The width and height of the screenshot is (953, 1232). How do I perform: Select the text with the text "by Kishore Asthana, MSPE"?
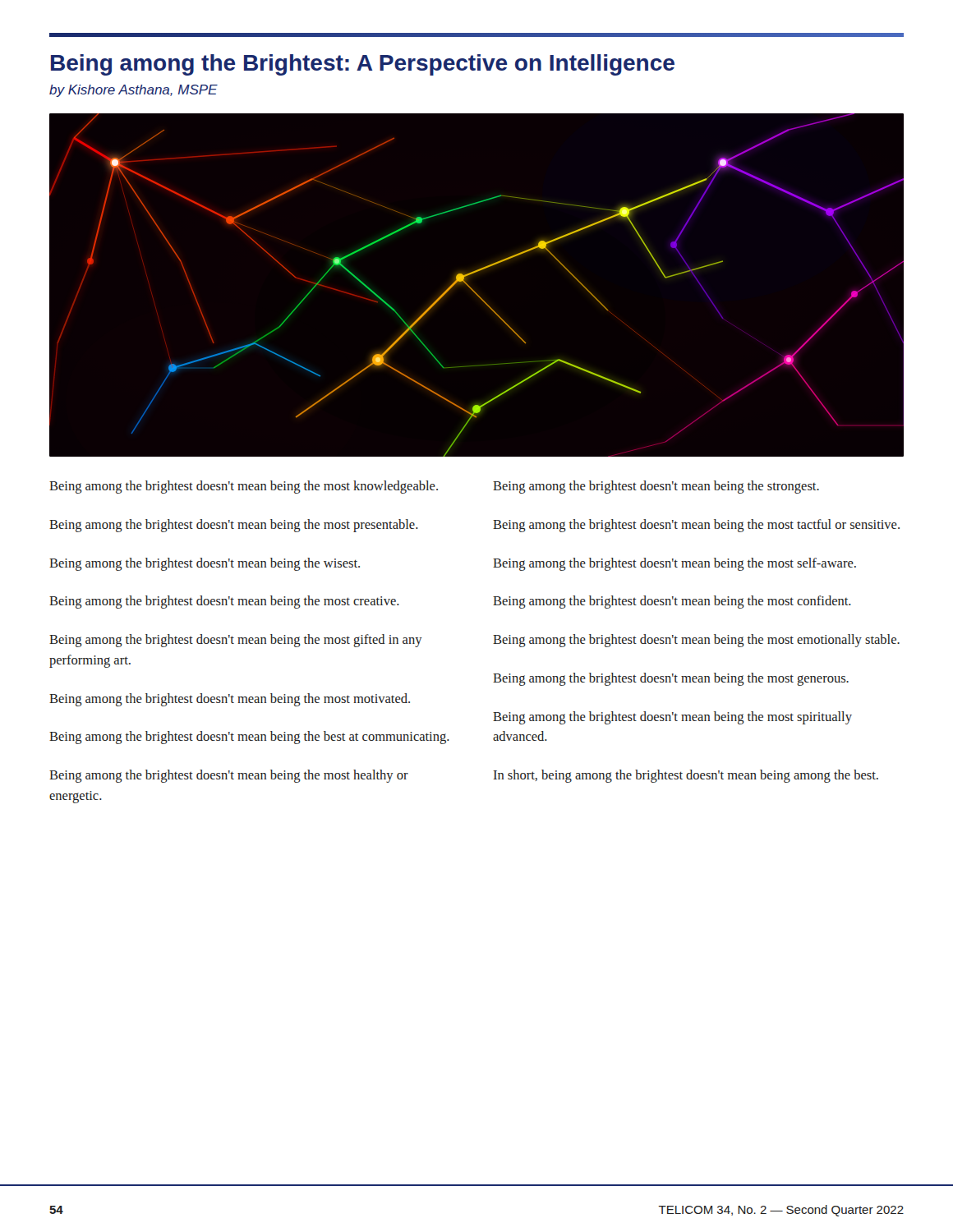click(x=134, y=91)
